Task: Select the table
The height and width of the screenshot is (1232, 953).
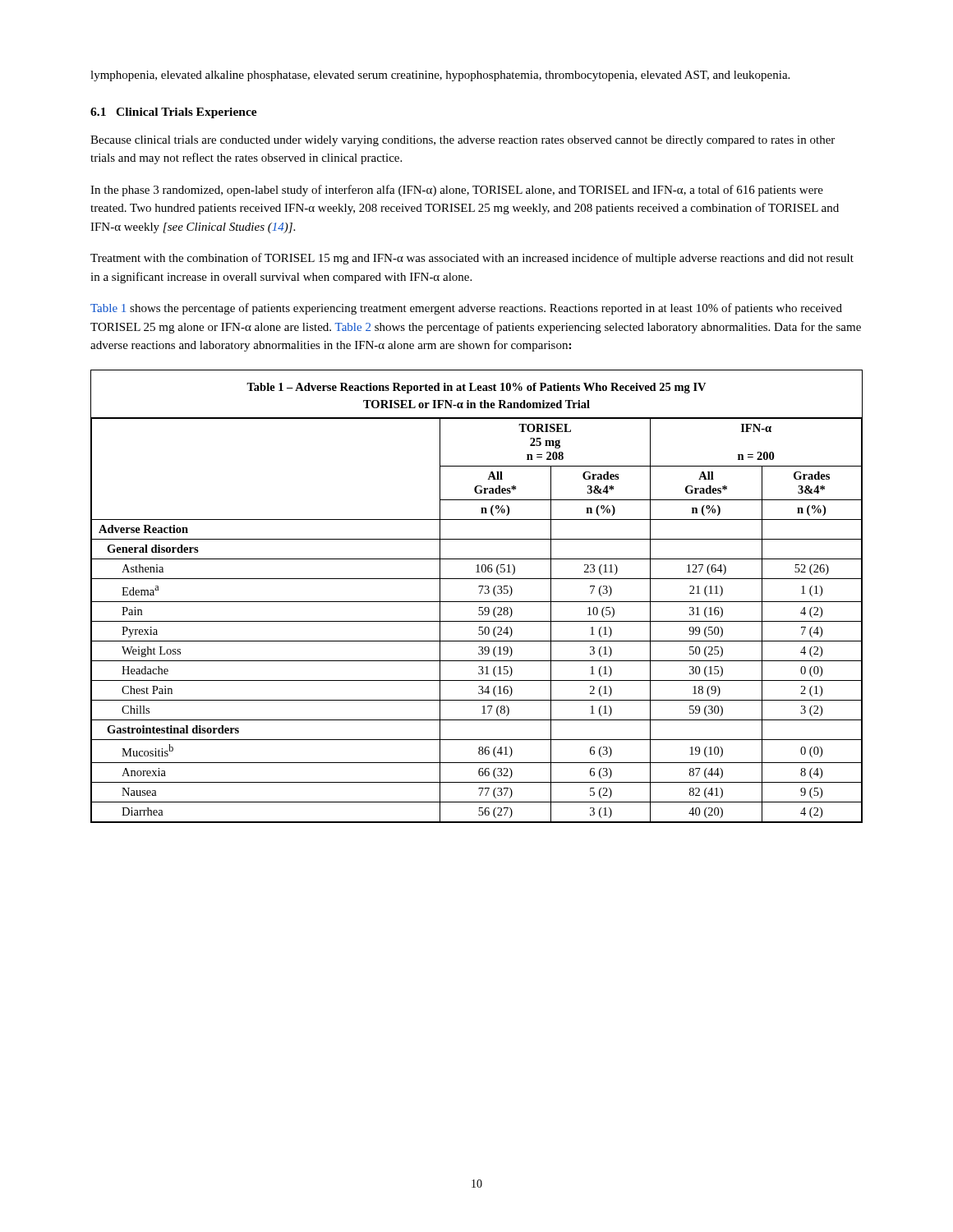Action: click(x=476, y=596)
